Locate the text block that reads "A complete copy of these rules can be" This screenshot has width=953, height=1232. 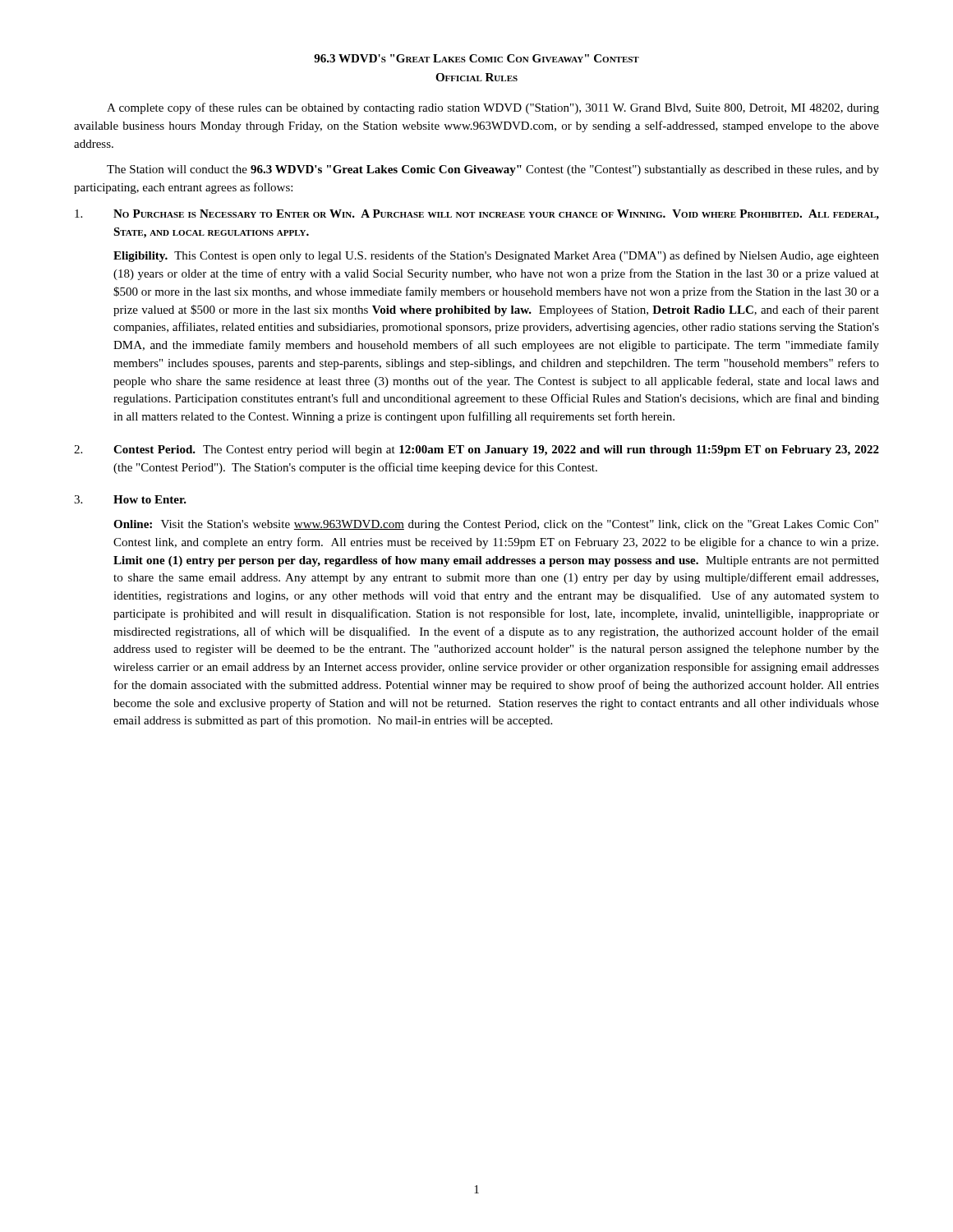click(x=476, y=125)
